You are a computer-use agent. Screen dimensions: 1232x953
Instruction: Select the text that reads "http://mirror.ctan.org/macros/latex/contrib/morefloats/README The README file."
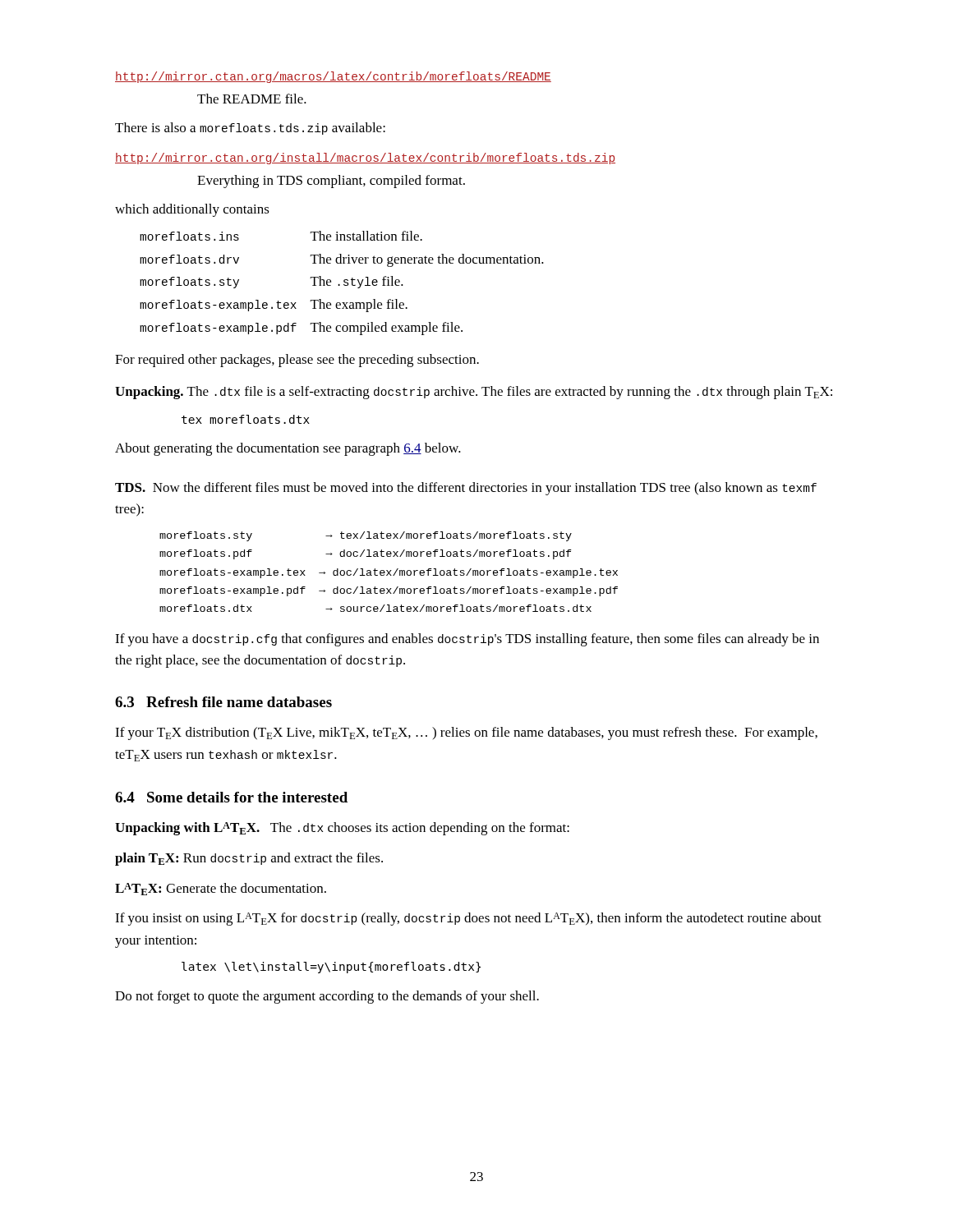(476, 88)
